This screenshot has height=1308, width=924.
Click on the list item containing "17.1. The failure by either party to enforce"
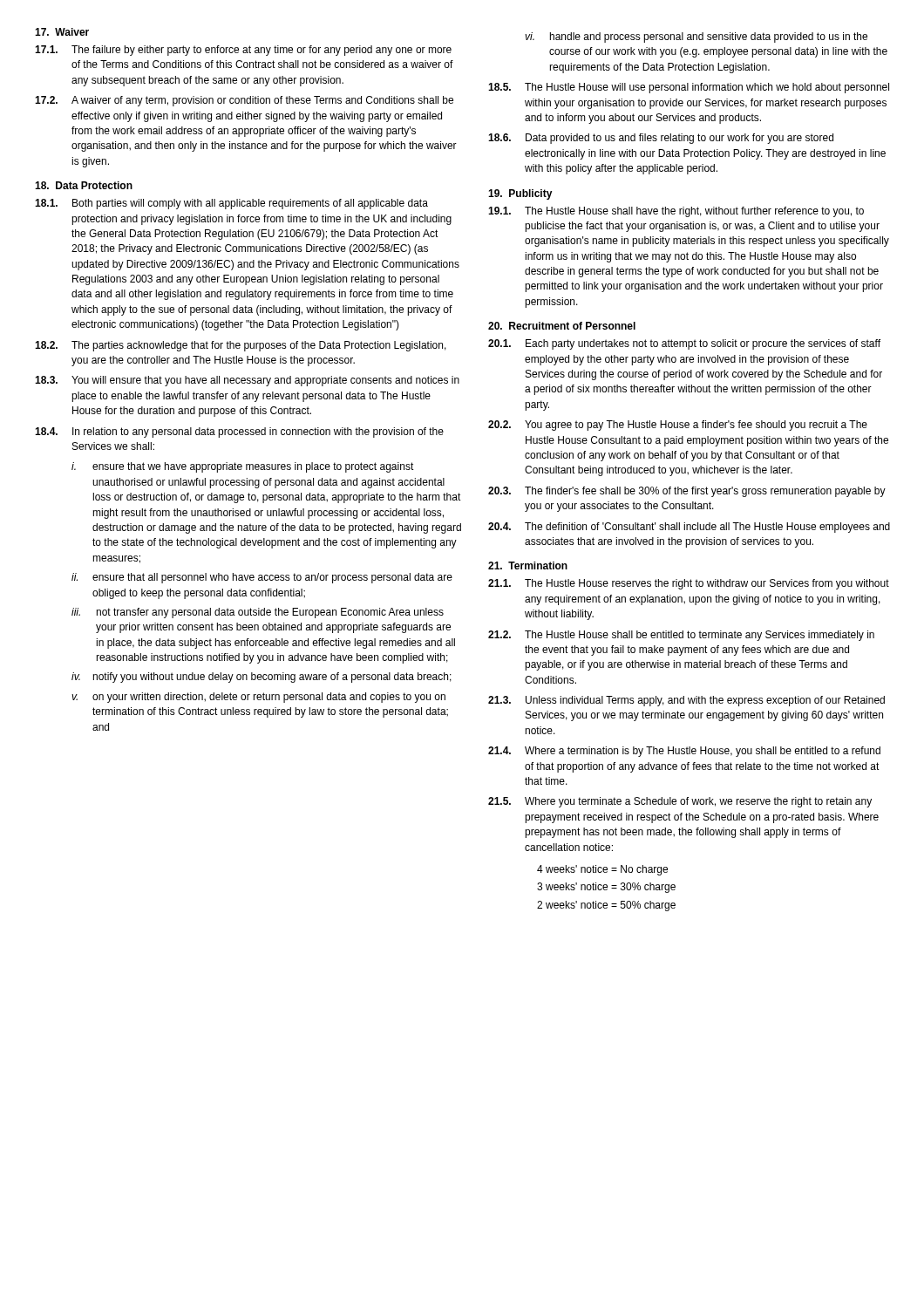(248, 65)
